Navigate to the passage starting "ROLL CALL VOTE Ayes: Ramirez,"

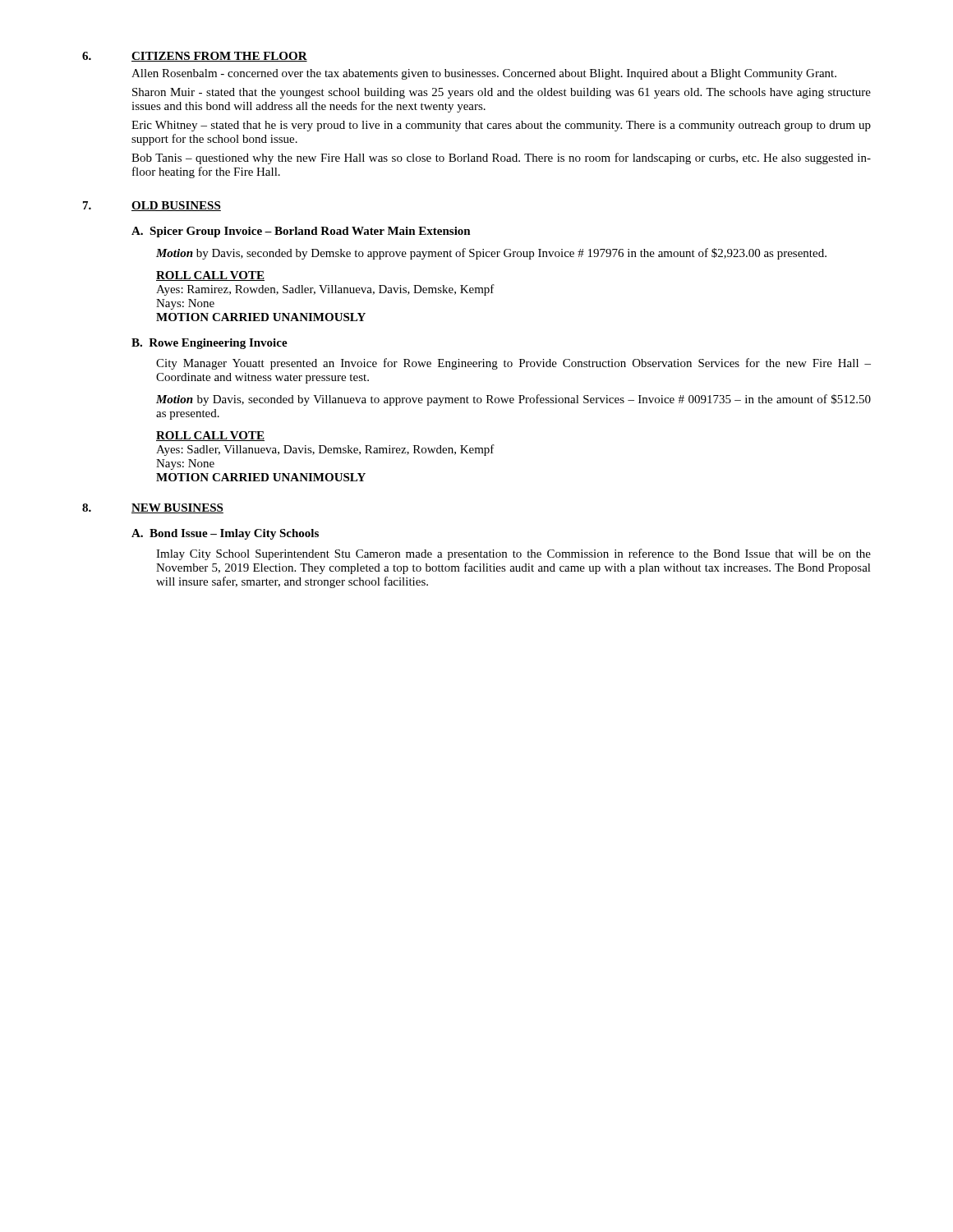pyautogui.click(x=210, y=276)
